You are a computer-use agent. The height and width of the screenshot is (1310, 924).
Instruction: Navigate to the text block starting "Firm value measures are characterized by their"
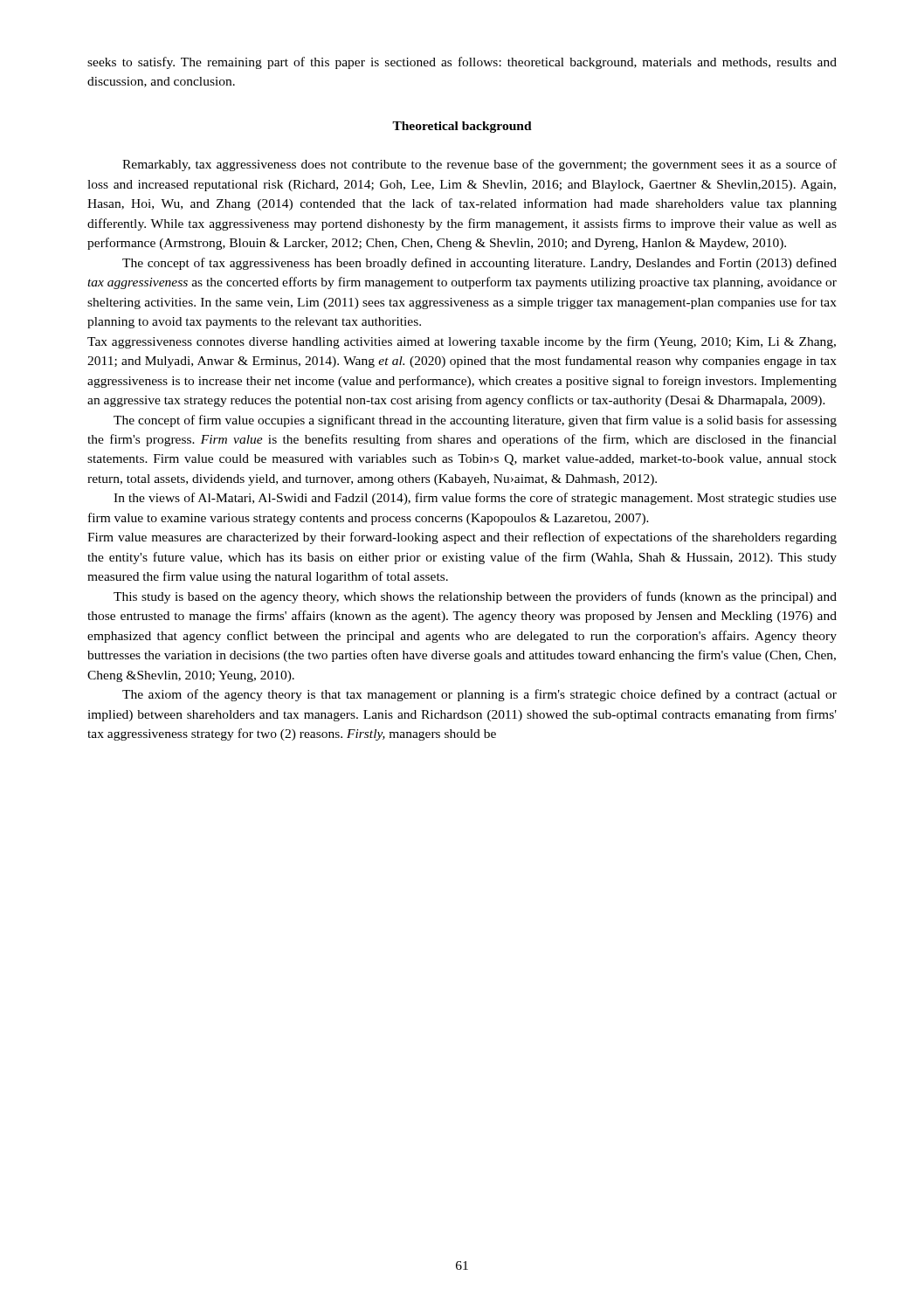coord(462,557)
